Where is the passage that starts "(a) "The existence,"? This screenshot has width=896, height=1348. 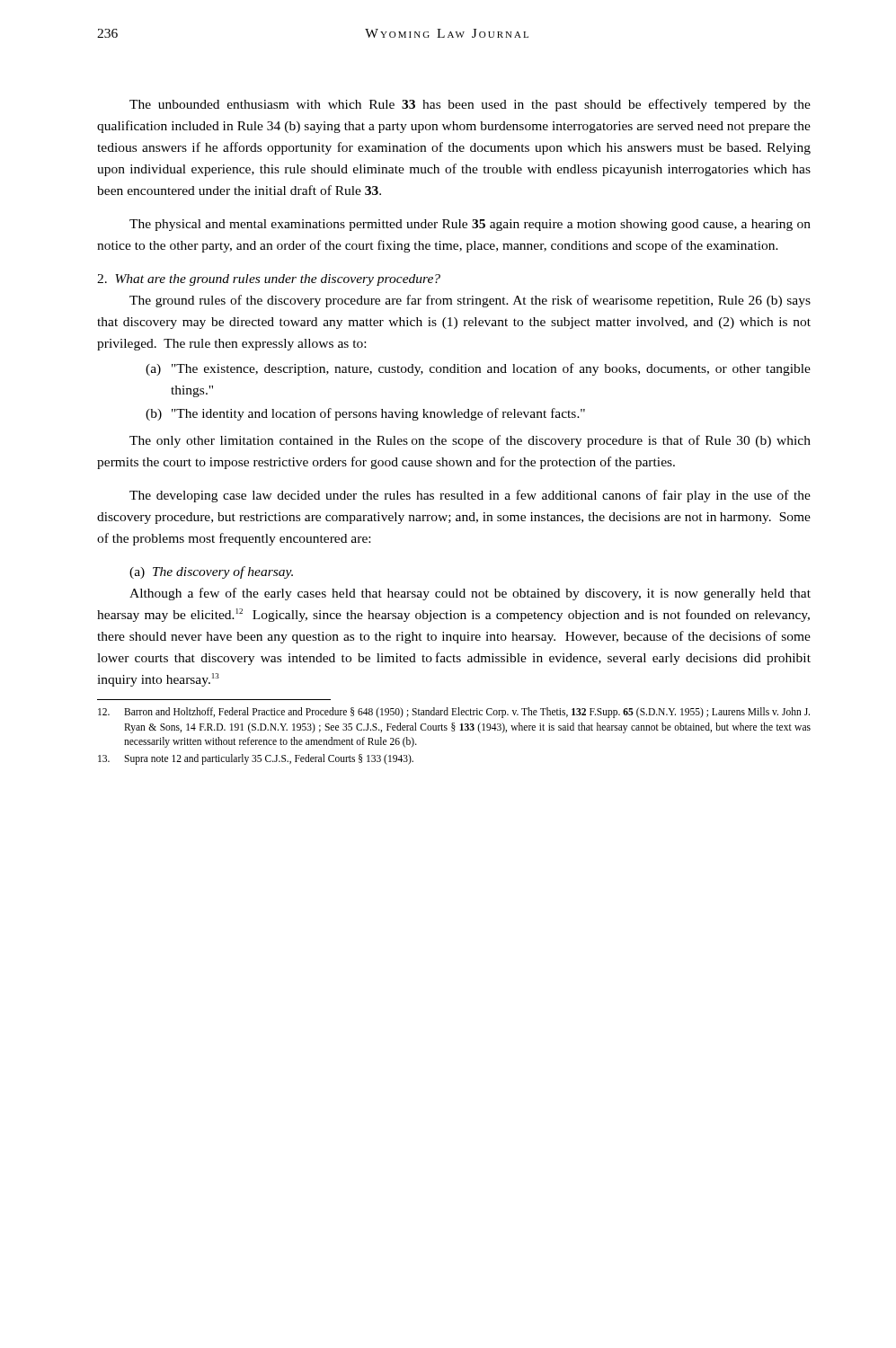[x=478, y=379]
